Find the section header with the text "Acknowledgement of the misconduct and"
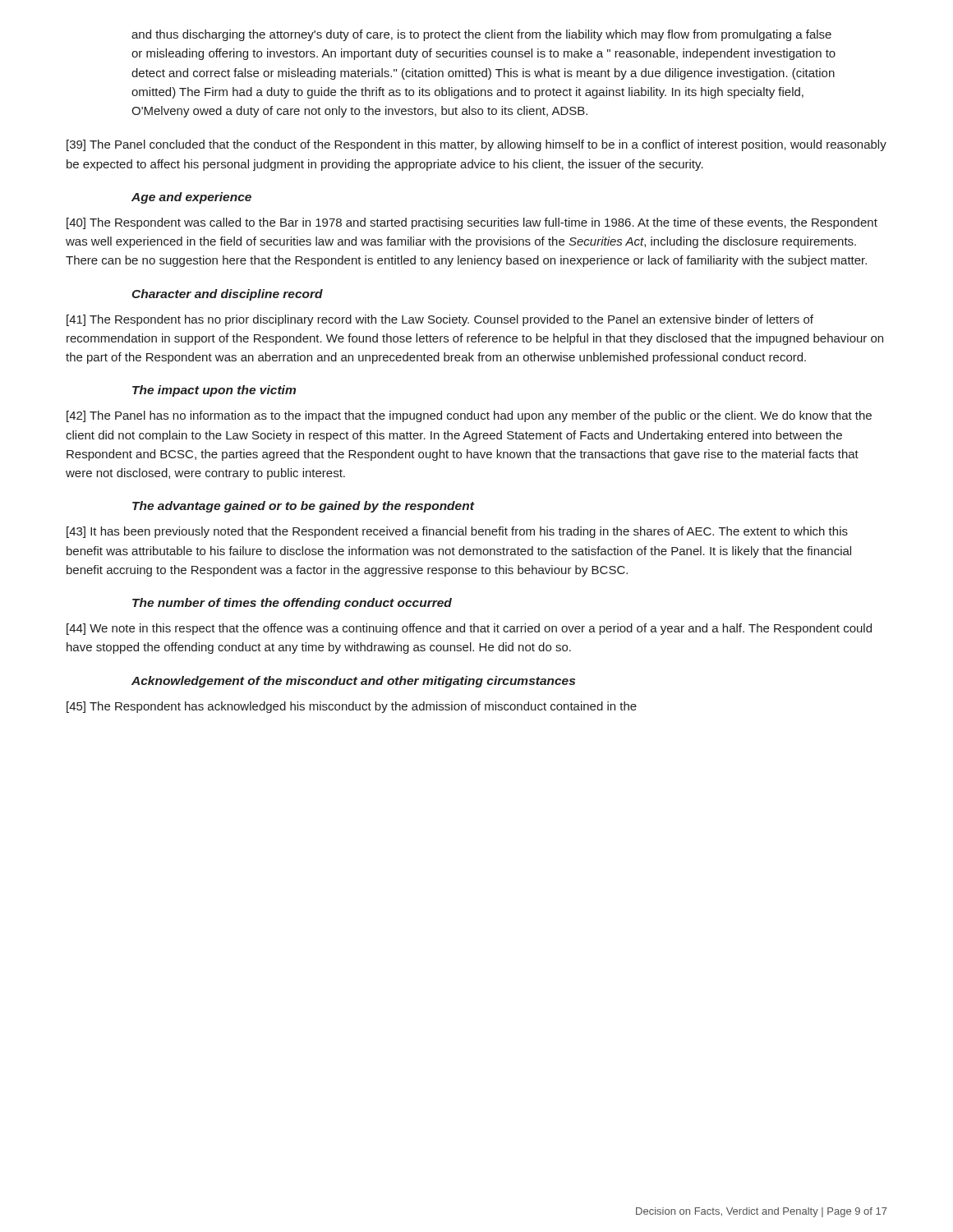953x1232 pixels. pyautogui.click(x=354, y=680)
